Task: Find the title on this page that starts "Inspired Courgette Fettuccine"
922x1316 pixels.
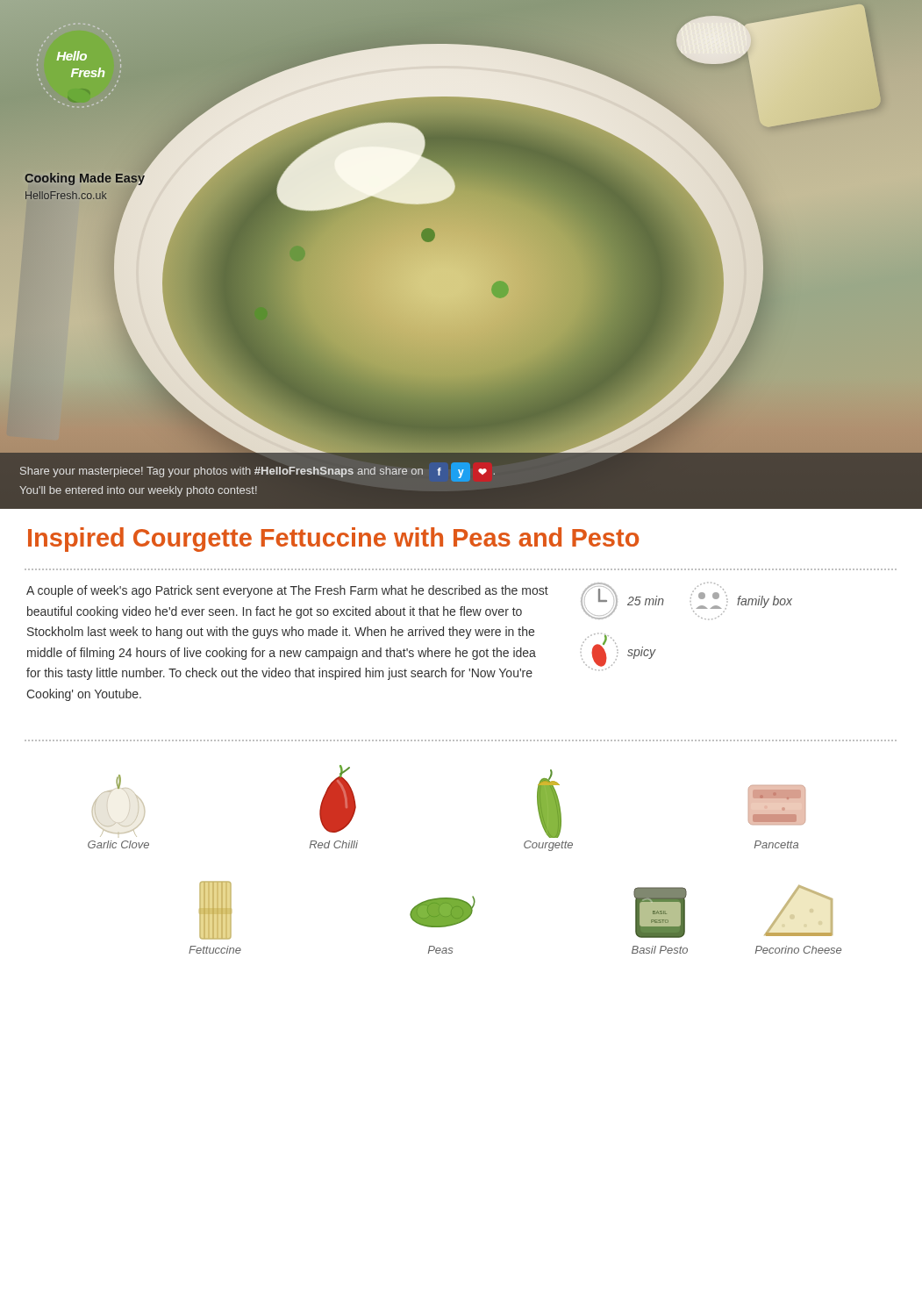Action: pos(333,538)
